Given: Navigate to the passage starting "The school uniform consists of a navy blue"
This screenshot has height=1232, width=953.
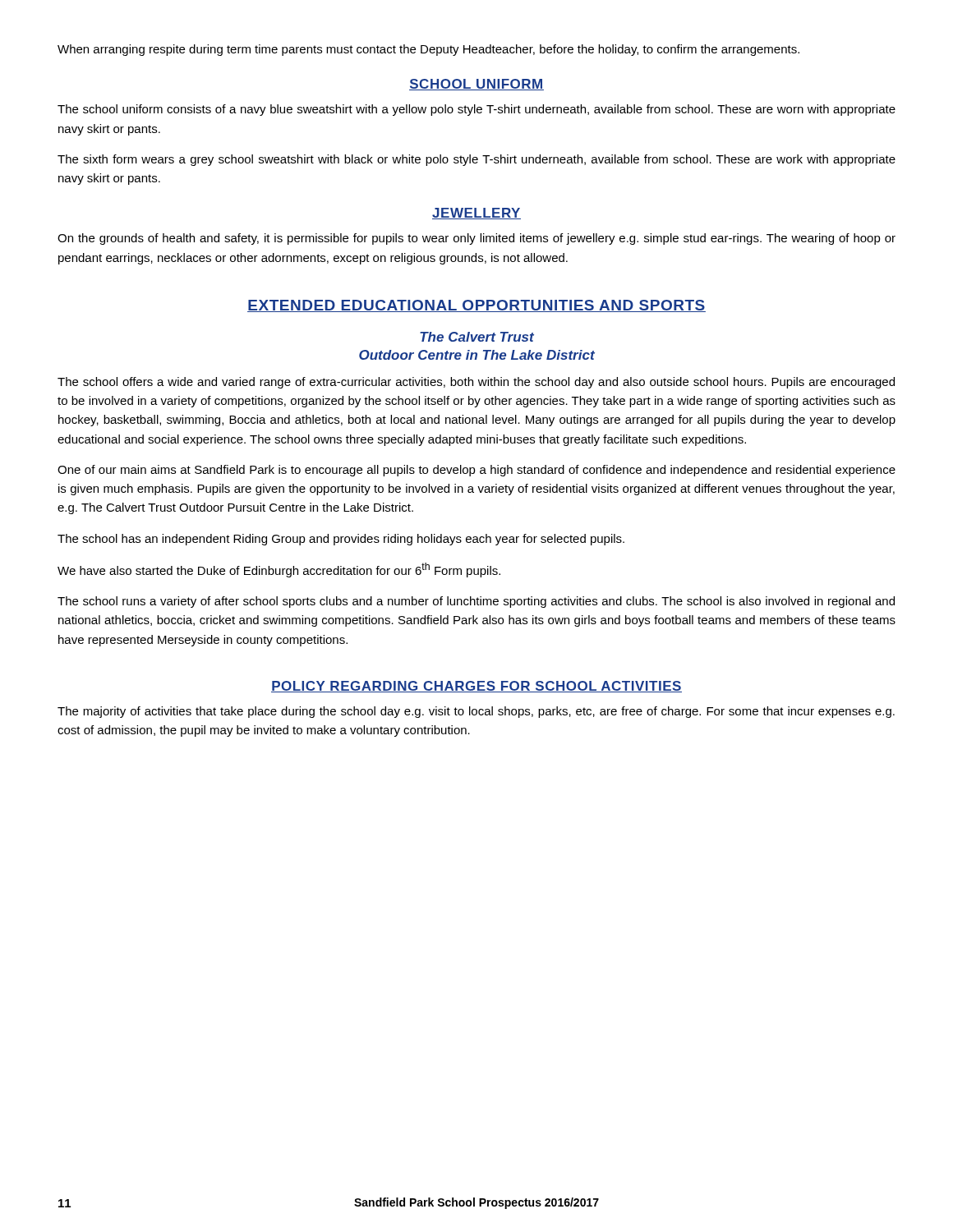Looking at the screenshot, I should 476,119.
